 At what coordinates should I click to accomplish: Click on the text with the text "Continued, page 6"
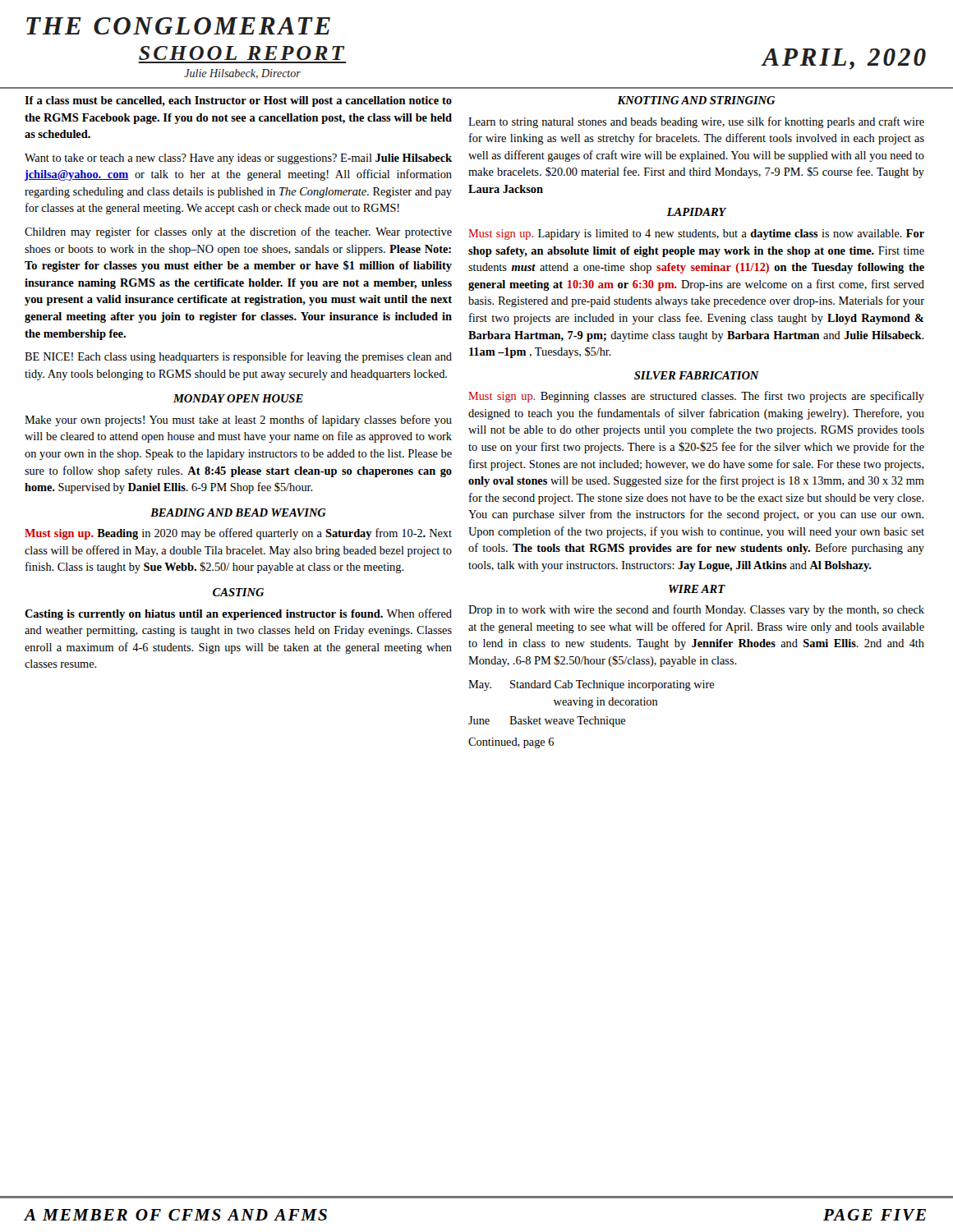(511, 743)
